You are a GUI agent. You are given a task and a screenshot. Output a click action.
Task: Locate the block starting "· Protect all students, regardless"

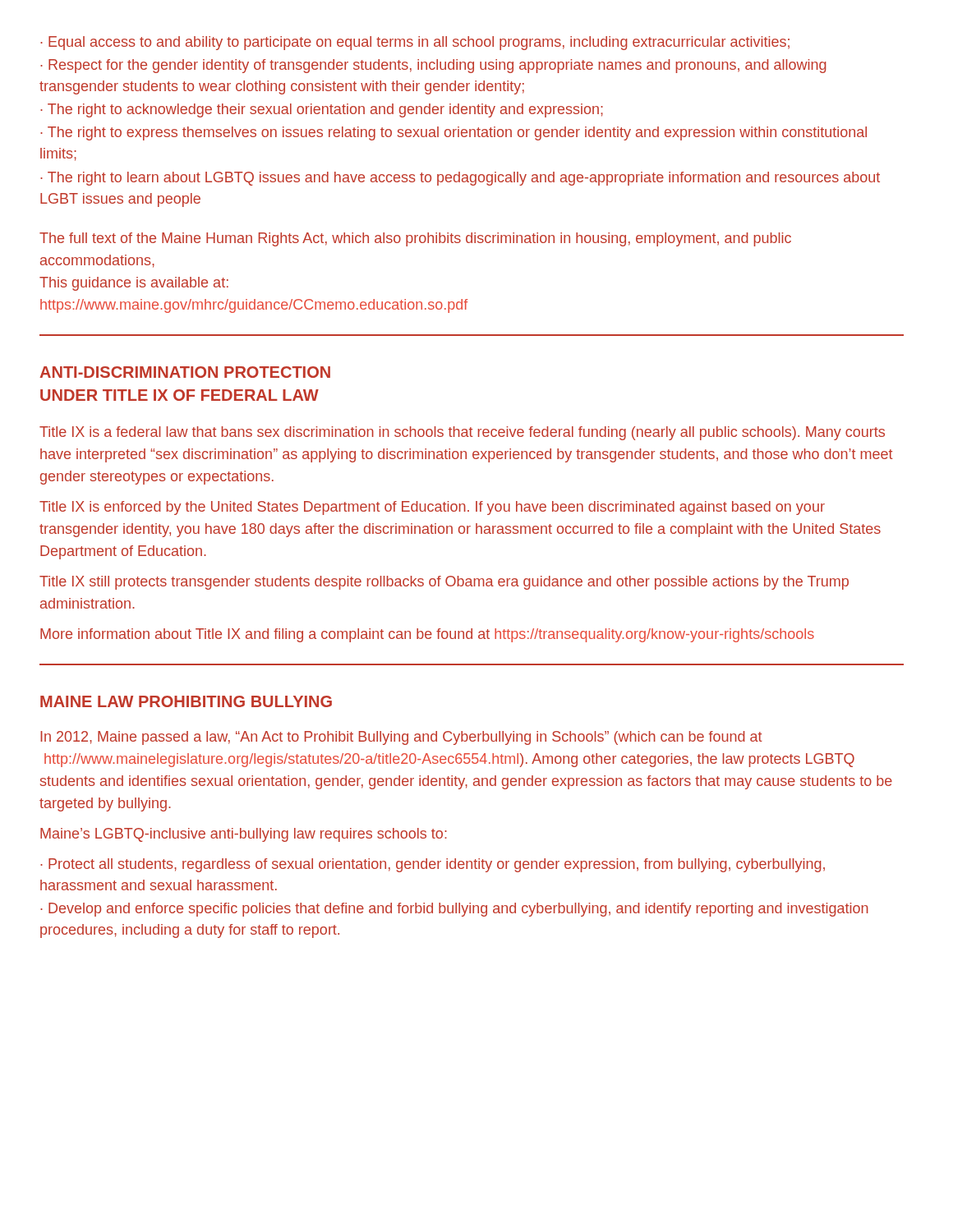click(433, 875)
